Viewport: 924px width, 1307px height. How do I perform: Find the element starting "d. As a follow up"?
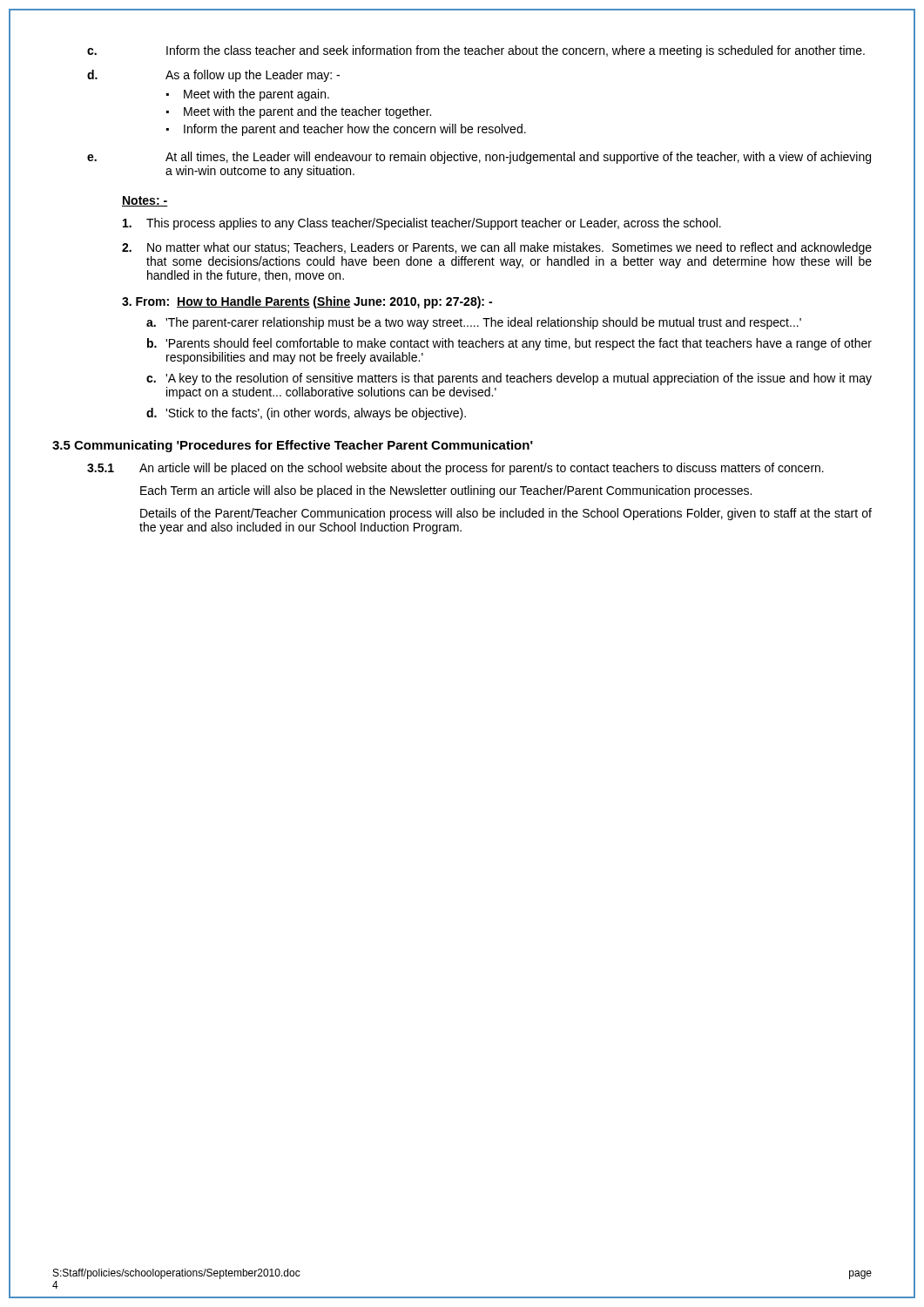213,76
